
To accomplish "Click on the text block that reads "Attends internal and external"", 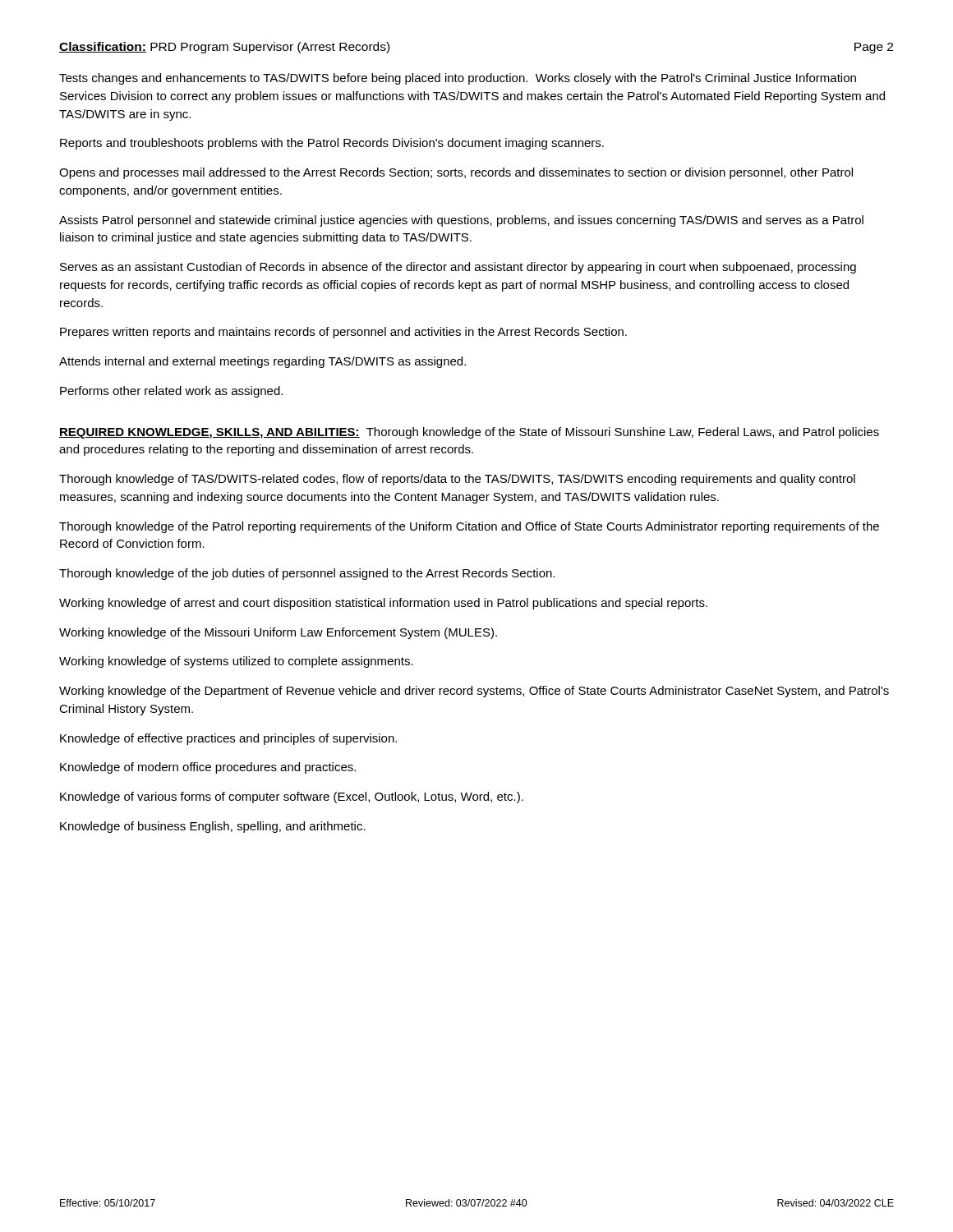I will point(263,361).
